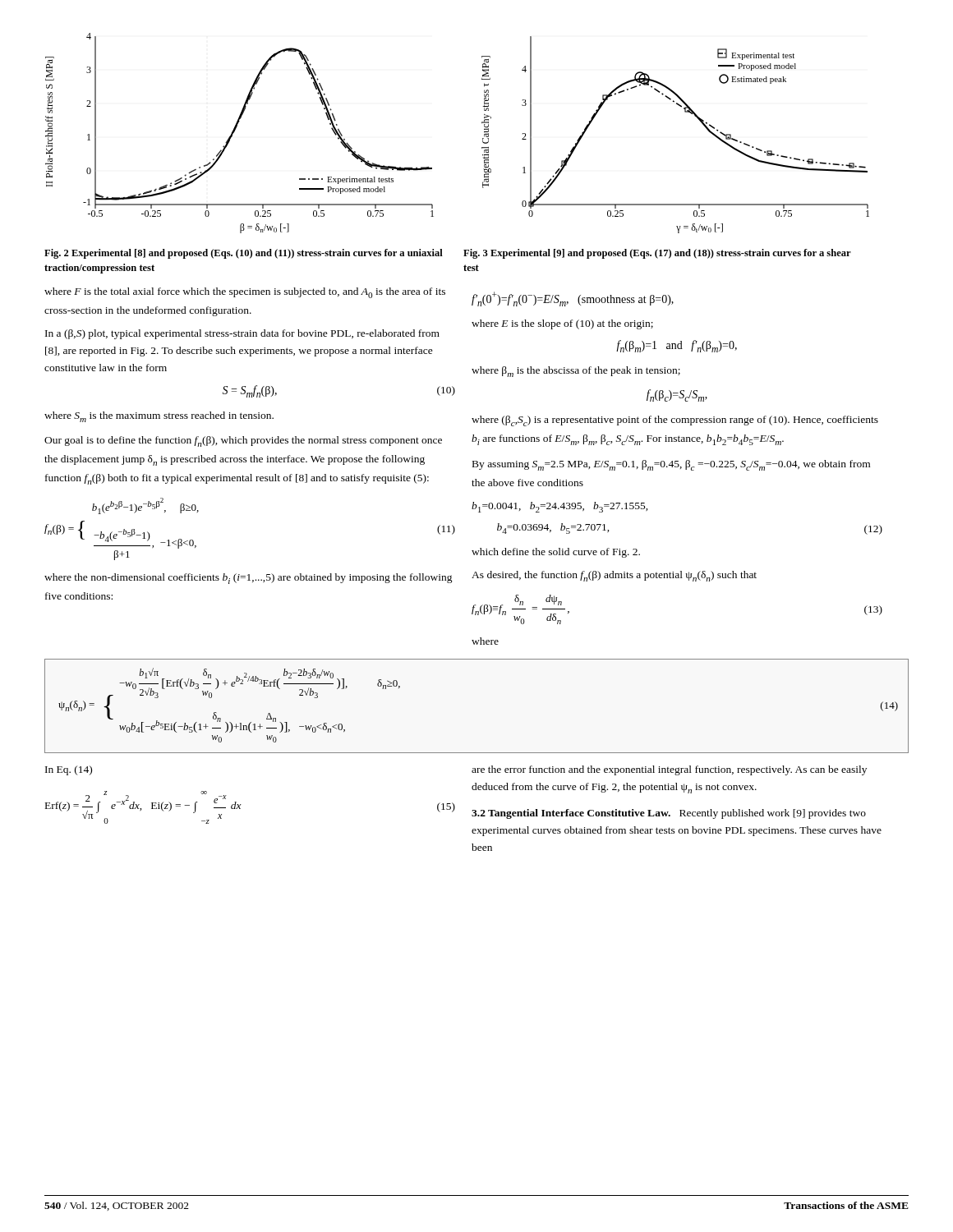
Task: Select the element starting "are the error function and the exponential"
Action: tap(669, 779)
